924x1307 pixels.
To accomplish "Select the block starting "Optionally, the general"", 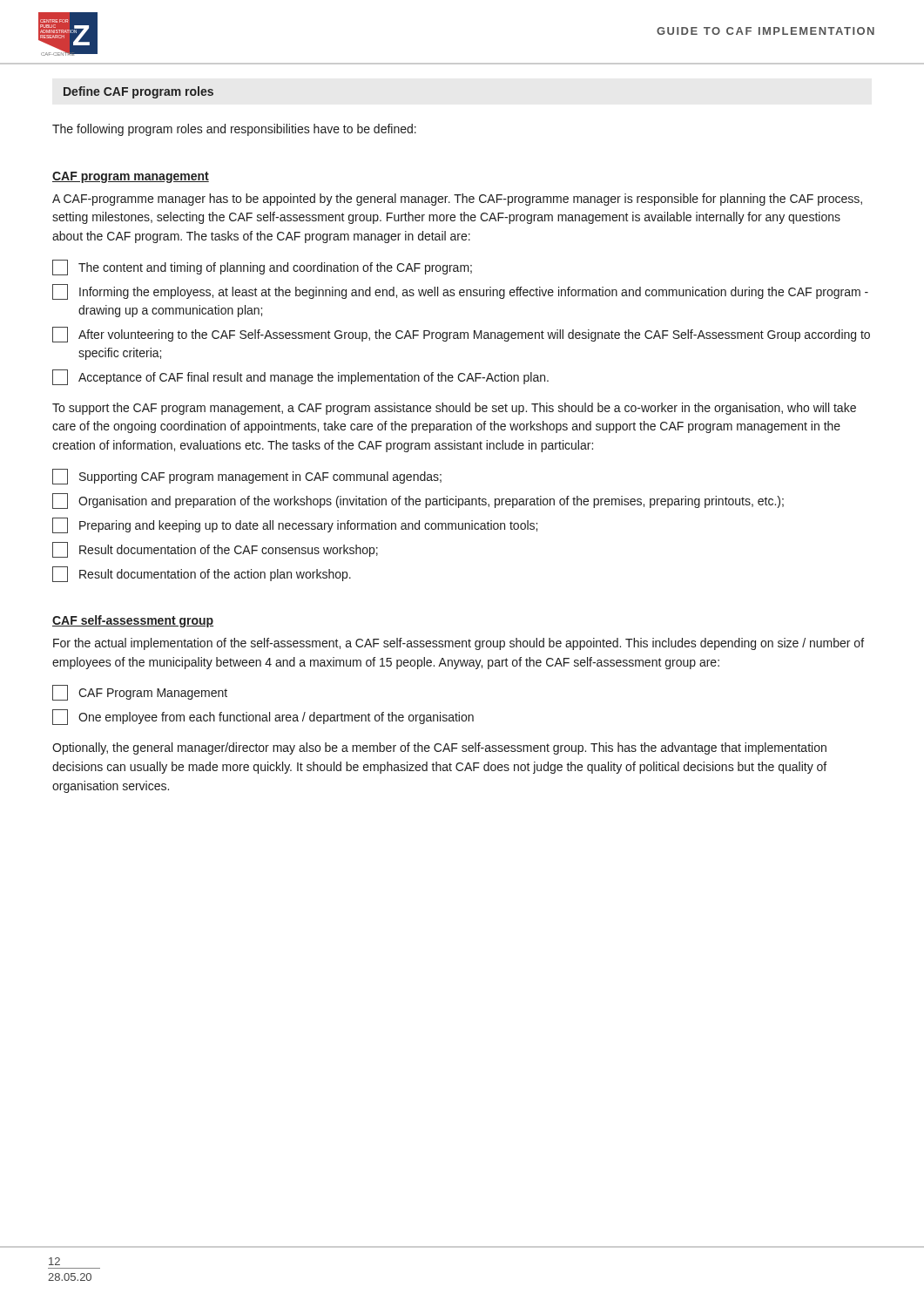I will point(440,767).
